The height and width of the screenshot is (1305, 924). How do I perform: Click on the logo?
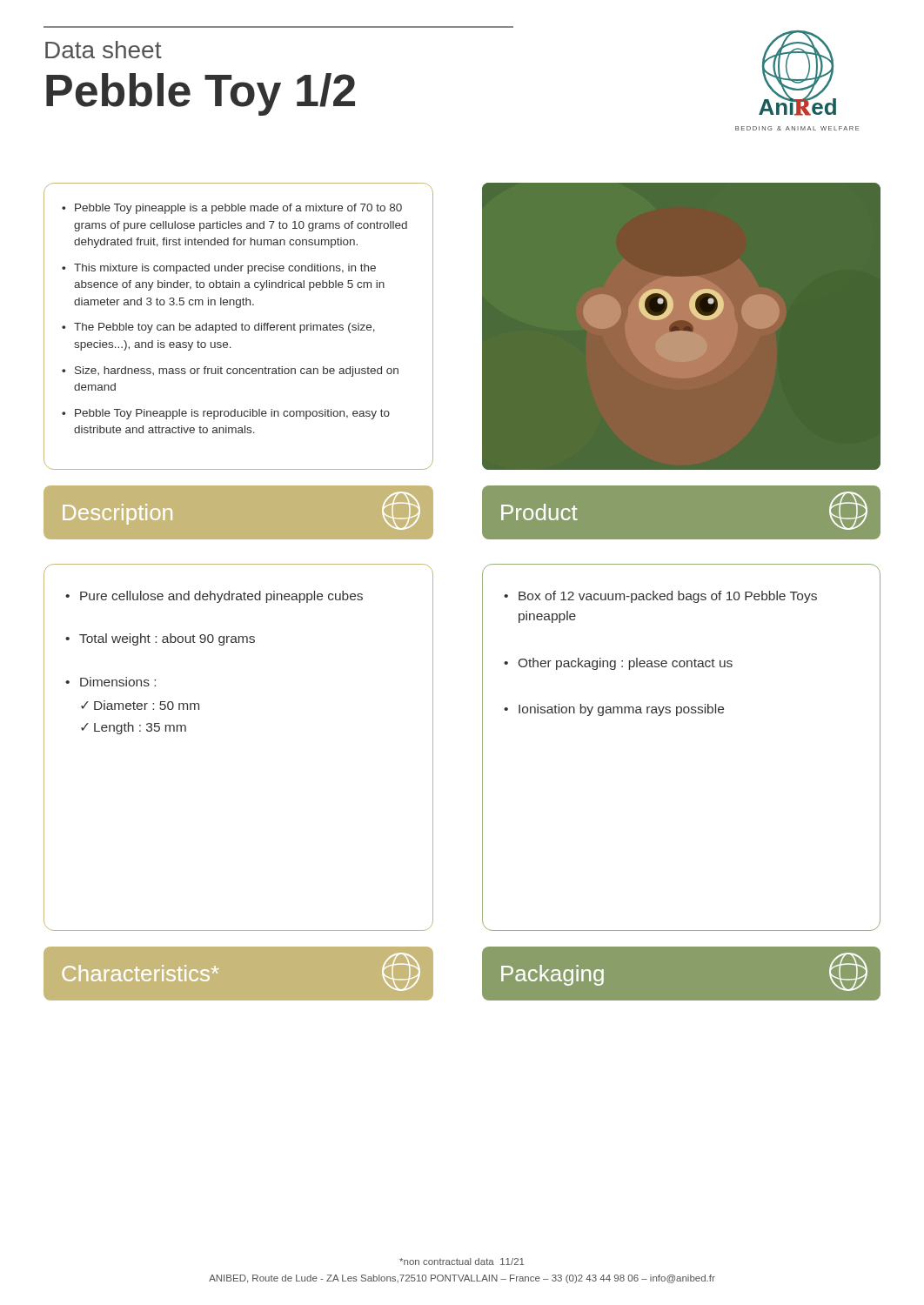coord(798,83)
